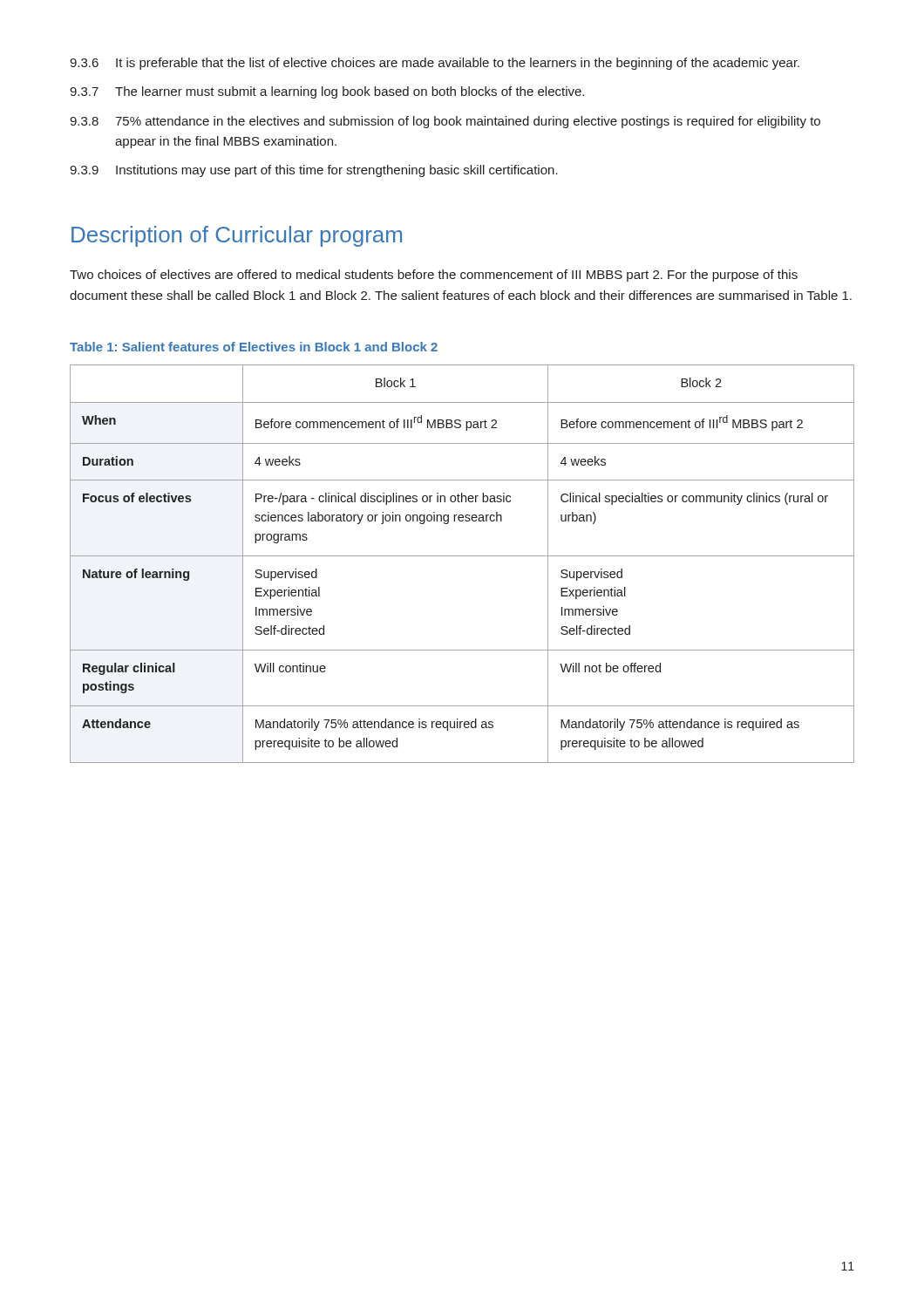The height and width of the screenshot is (1308, 924).
Task: Locate the section header that reads "Description of Curricular program"
Action: tap(237, 235)
